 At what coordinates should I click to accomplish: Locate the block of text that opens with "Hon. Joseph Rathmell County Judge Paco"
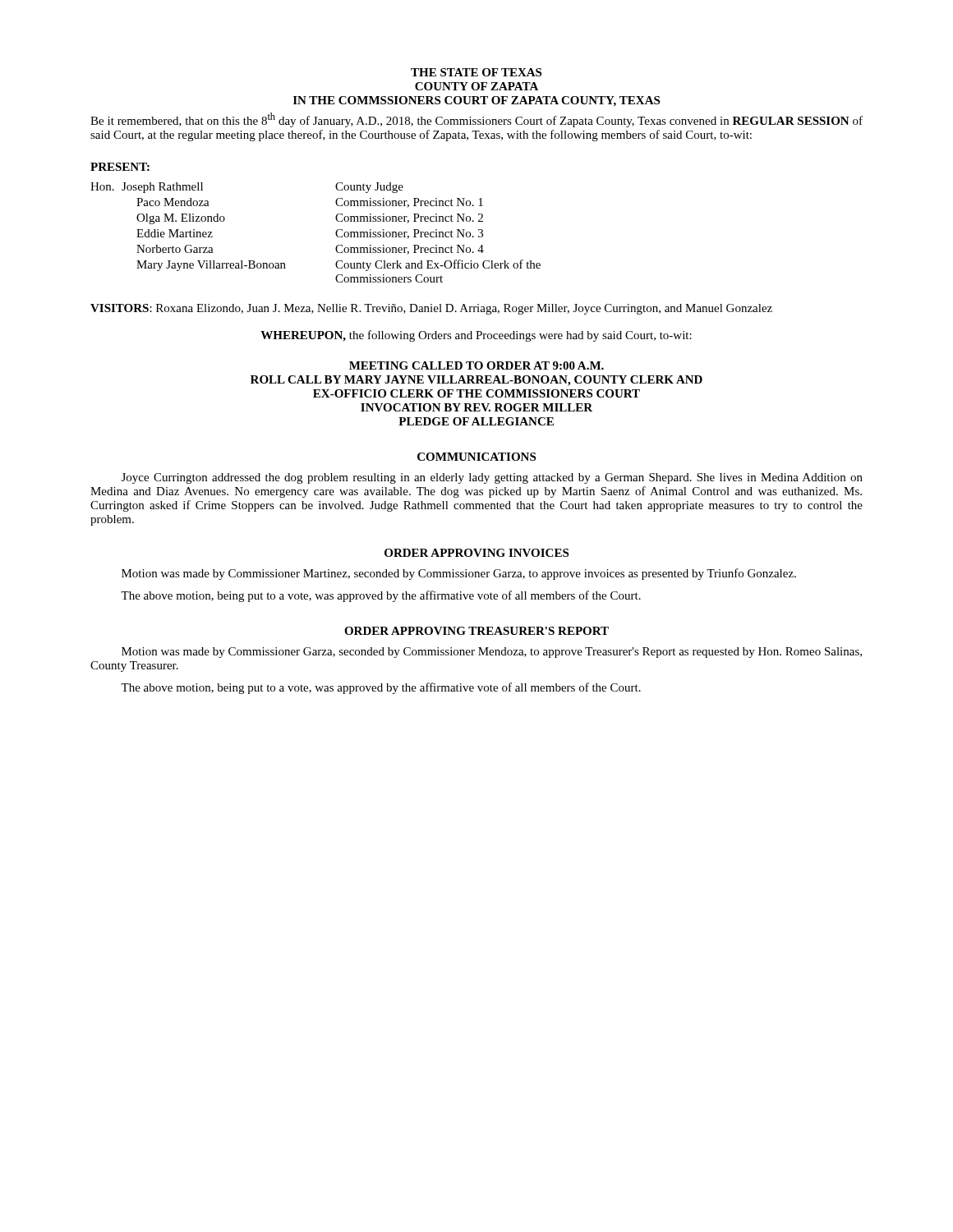click(476, 233)
